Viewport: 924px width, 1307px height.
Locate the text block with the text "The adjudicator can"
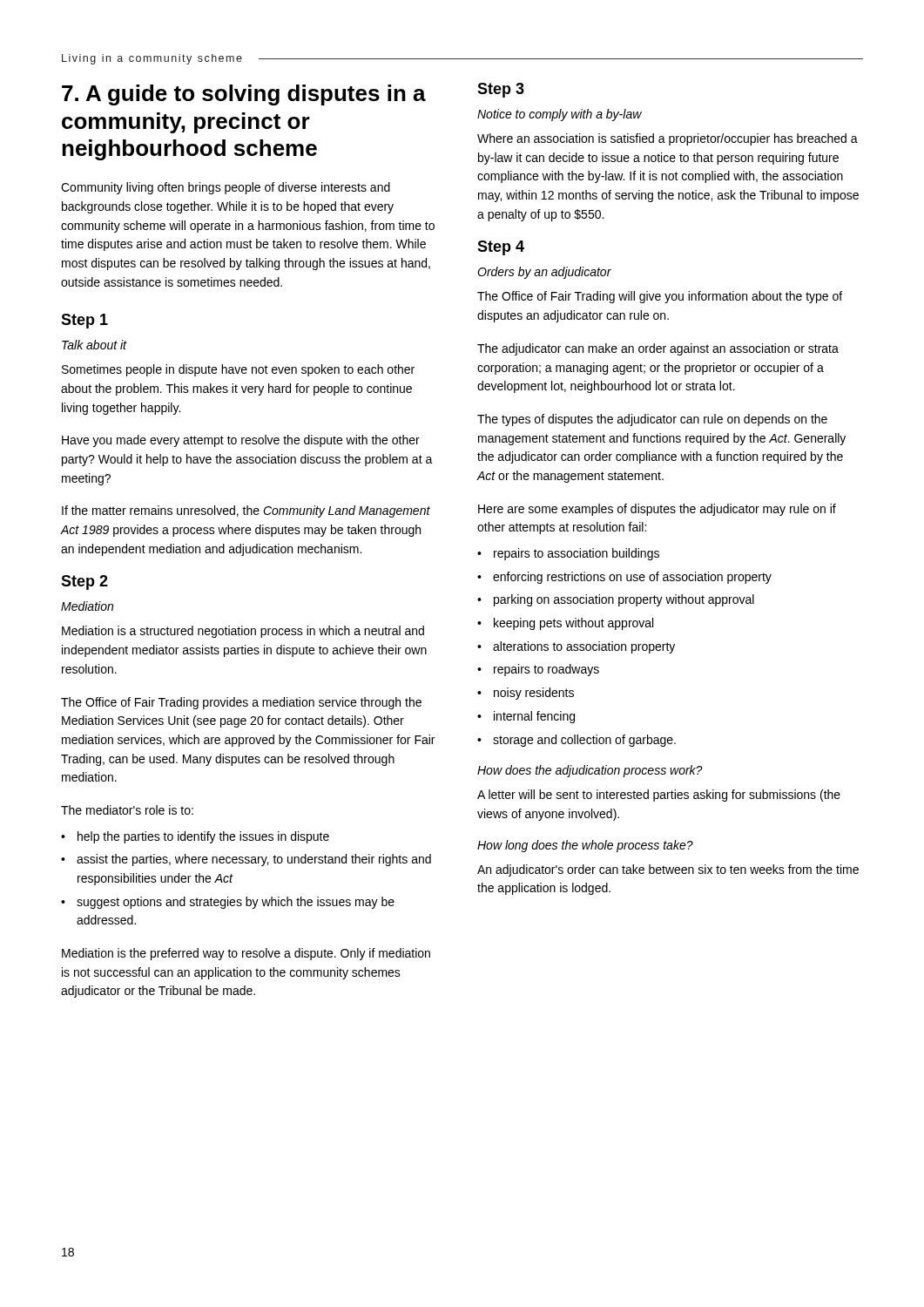(x=670, y=368)
